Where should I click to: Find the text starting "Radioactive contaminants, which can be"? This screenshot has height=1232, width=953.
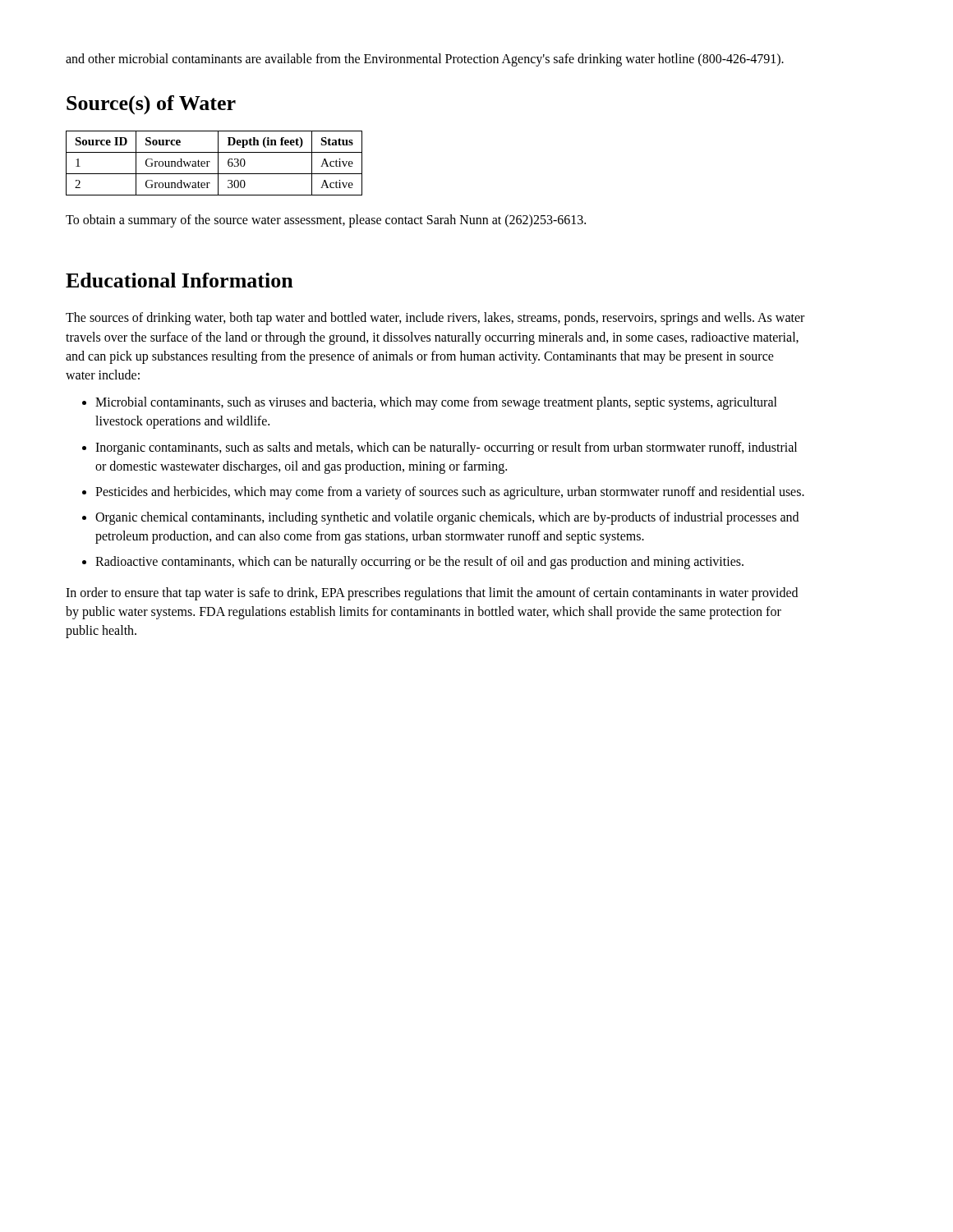coord(420,562)
